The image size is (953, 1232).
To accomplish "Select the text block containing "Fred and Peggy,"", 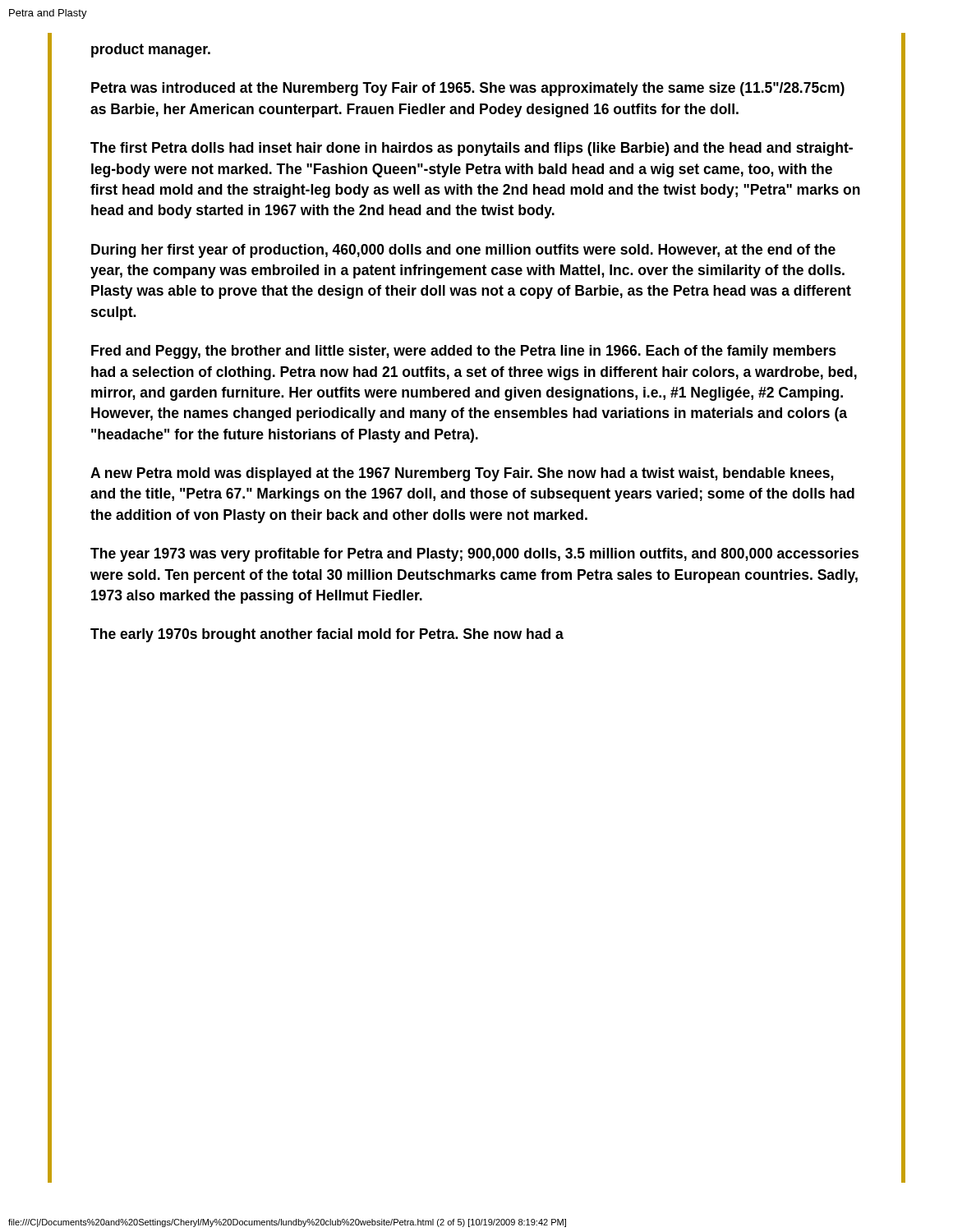I will (474, 393).
